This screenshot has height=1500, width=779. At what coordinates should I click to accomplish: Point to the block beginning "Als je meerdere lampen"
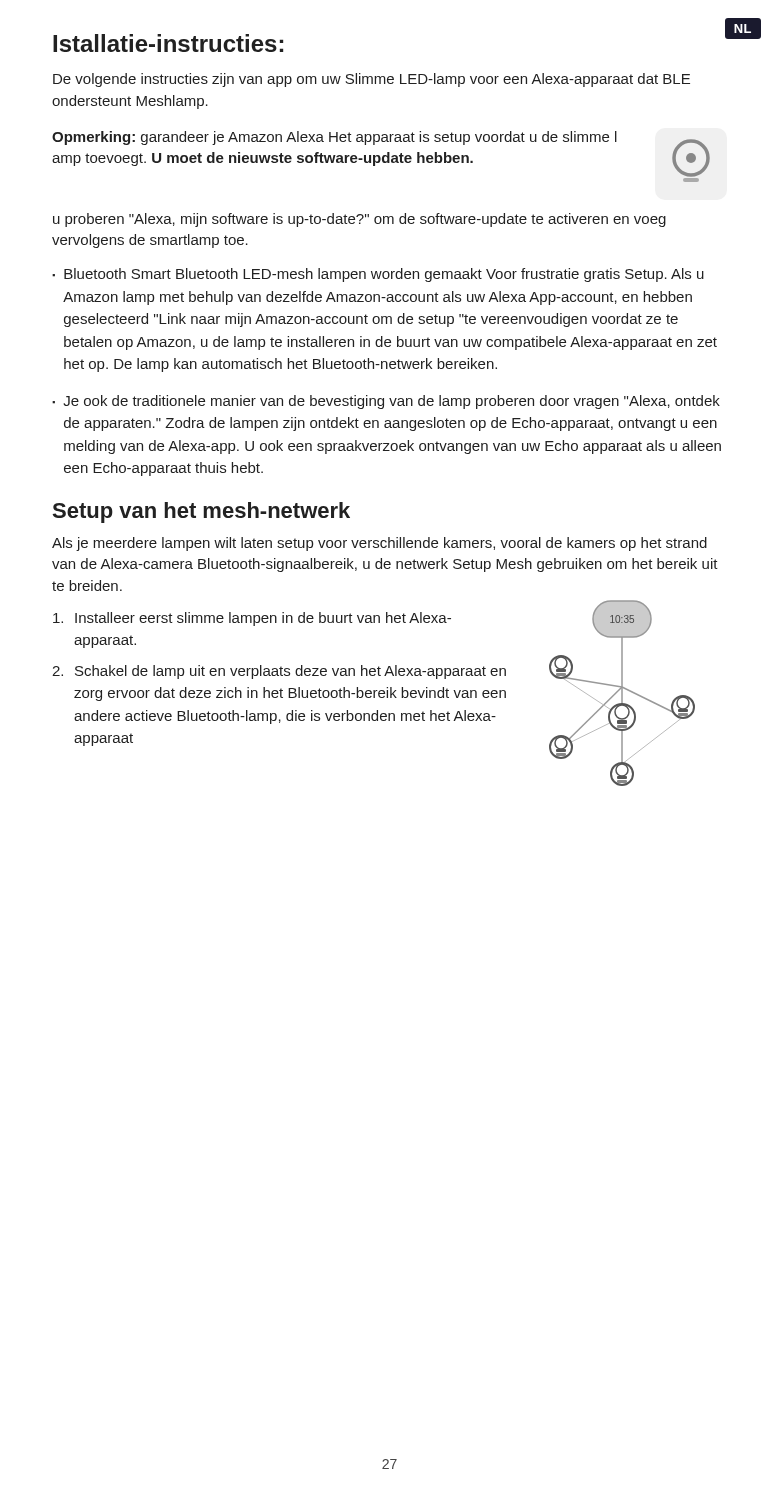click(390, 564)
